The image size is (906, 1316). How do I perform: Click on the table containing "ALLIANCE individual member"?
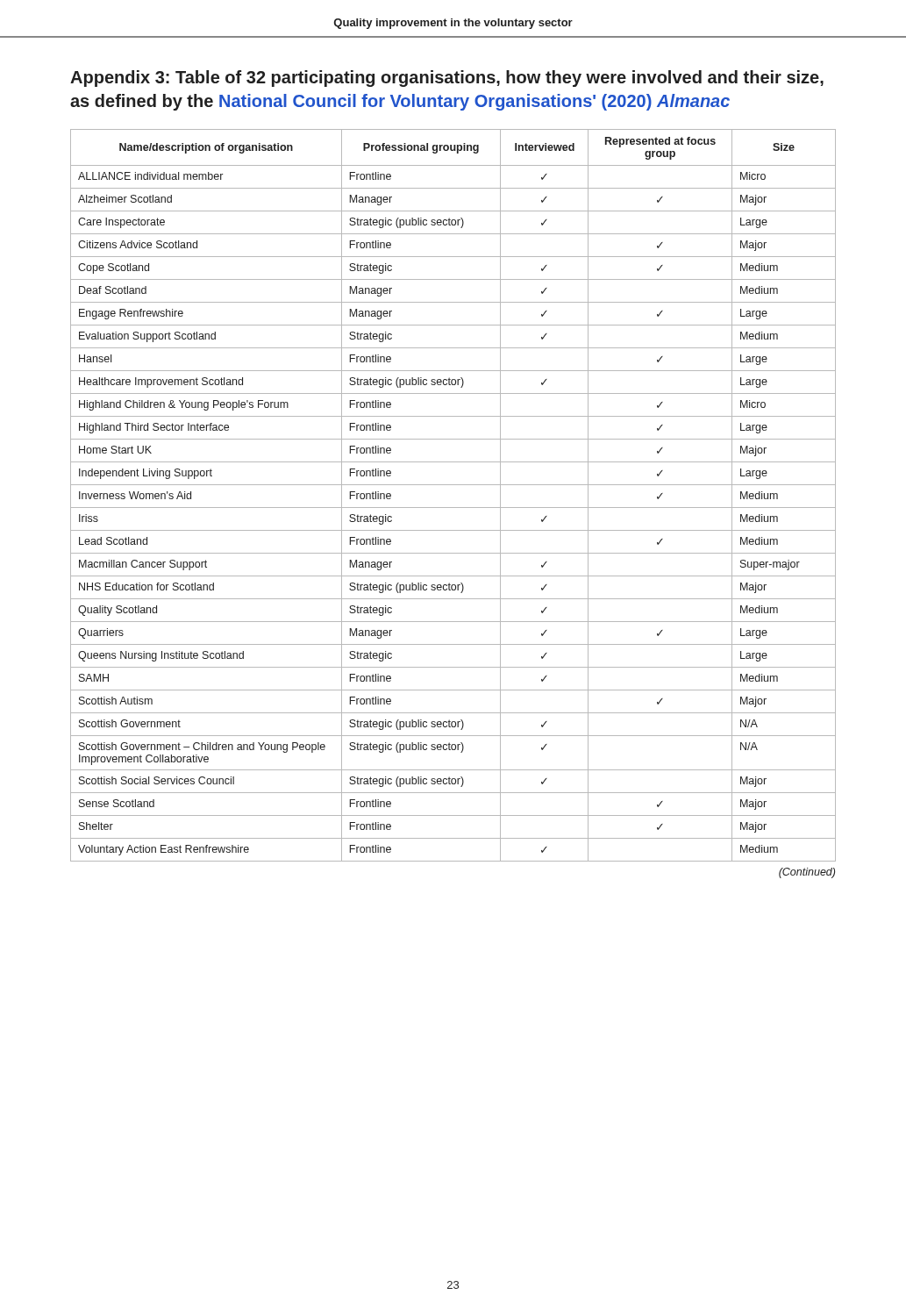453,495
